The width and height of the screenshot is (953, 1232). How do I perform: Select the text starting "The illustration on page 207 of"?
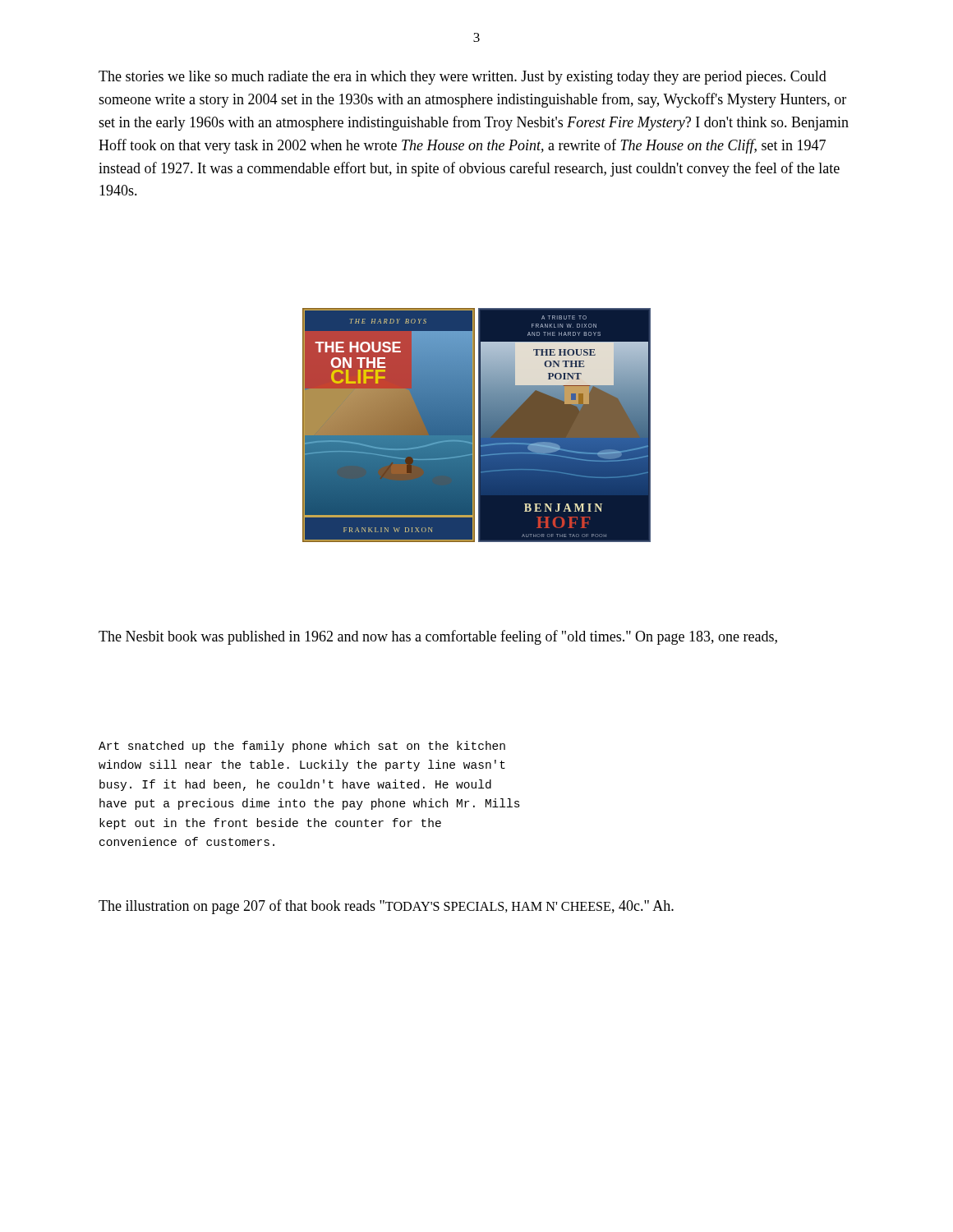tap(386, 906)
